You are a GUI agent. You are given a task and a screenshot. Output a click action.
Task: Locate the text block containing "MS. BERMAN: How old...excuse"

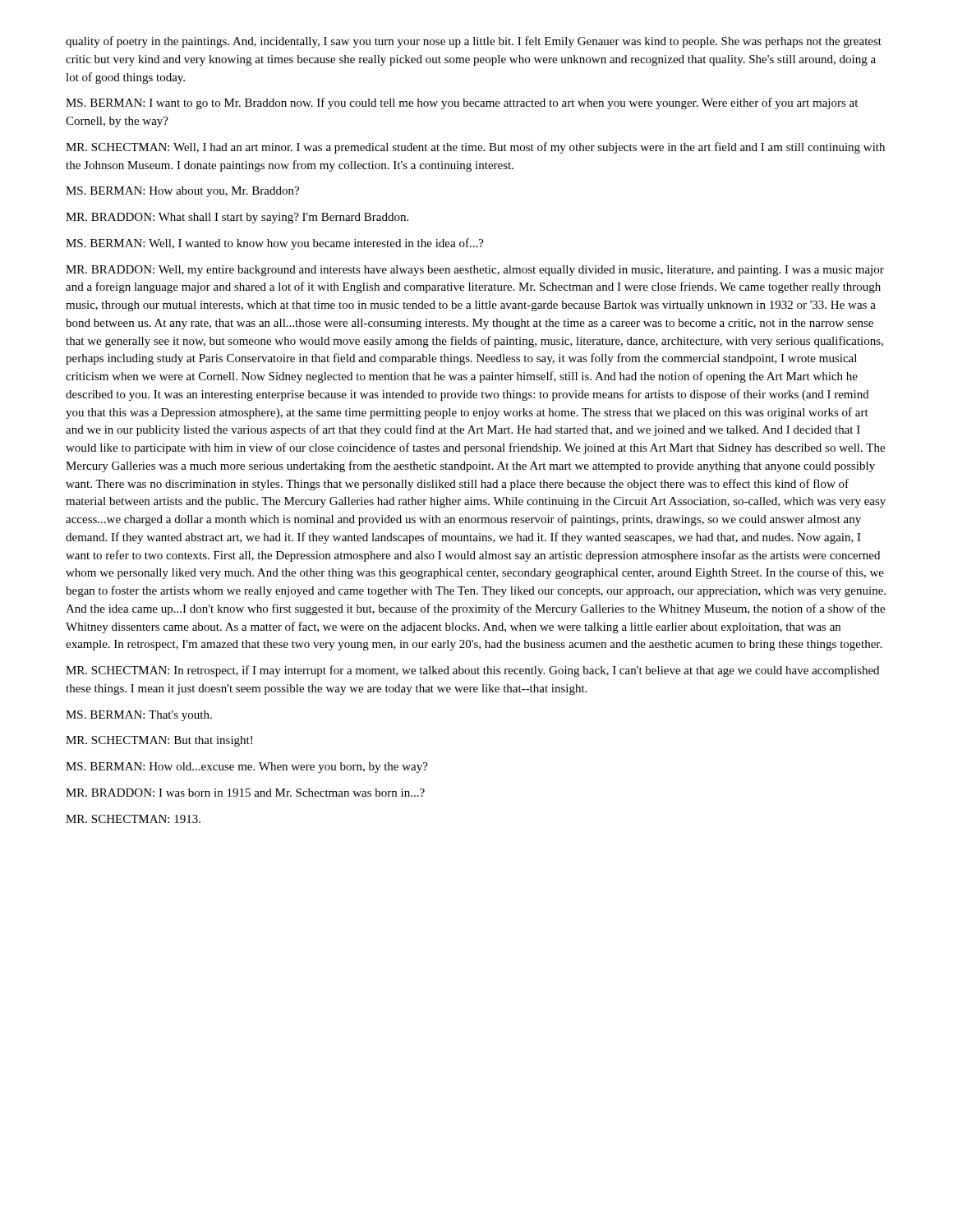[x=247, y=766]
